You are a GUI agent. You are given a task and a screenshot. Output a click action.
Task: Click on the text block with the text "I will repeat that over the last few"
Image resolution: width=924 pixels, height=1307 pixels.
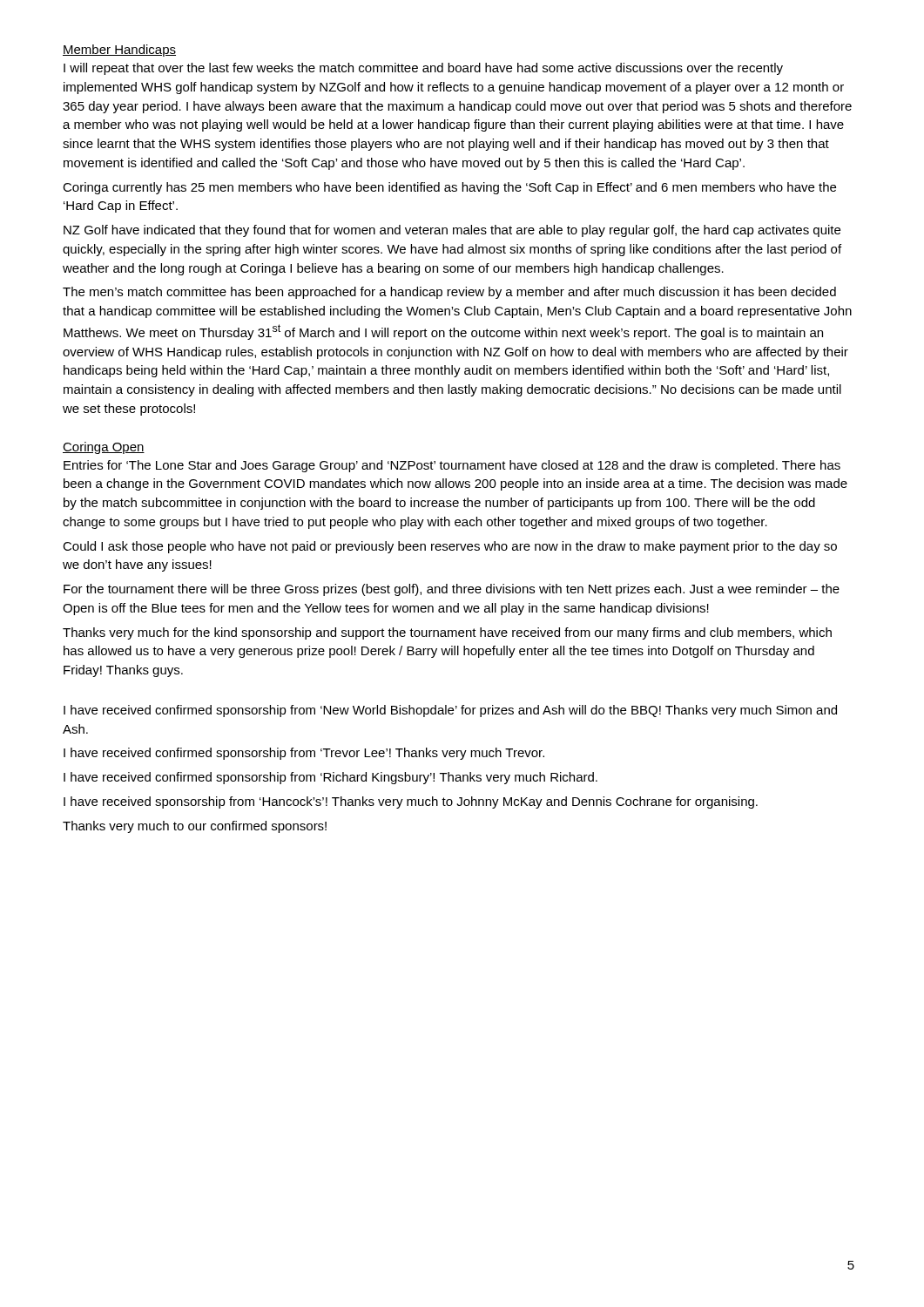(457, 115)
